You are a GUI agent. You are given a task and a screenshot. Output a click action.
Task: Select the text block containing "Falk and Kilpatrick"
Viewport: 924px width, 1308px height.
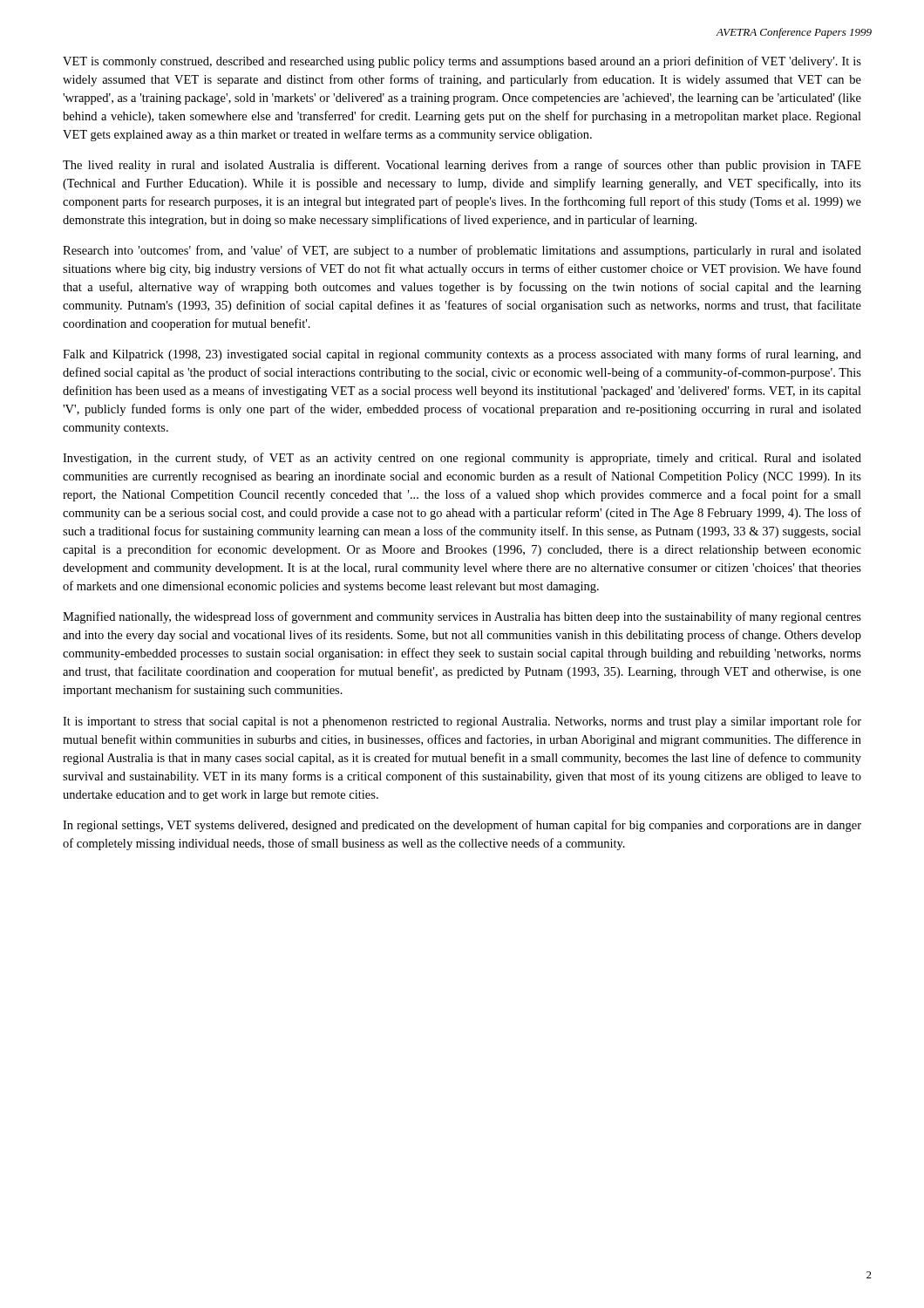(462, 391)
